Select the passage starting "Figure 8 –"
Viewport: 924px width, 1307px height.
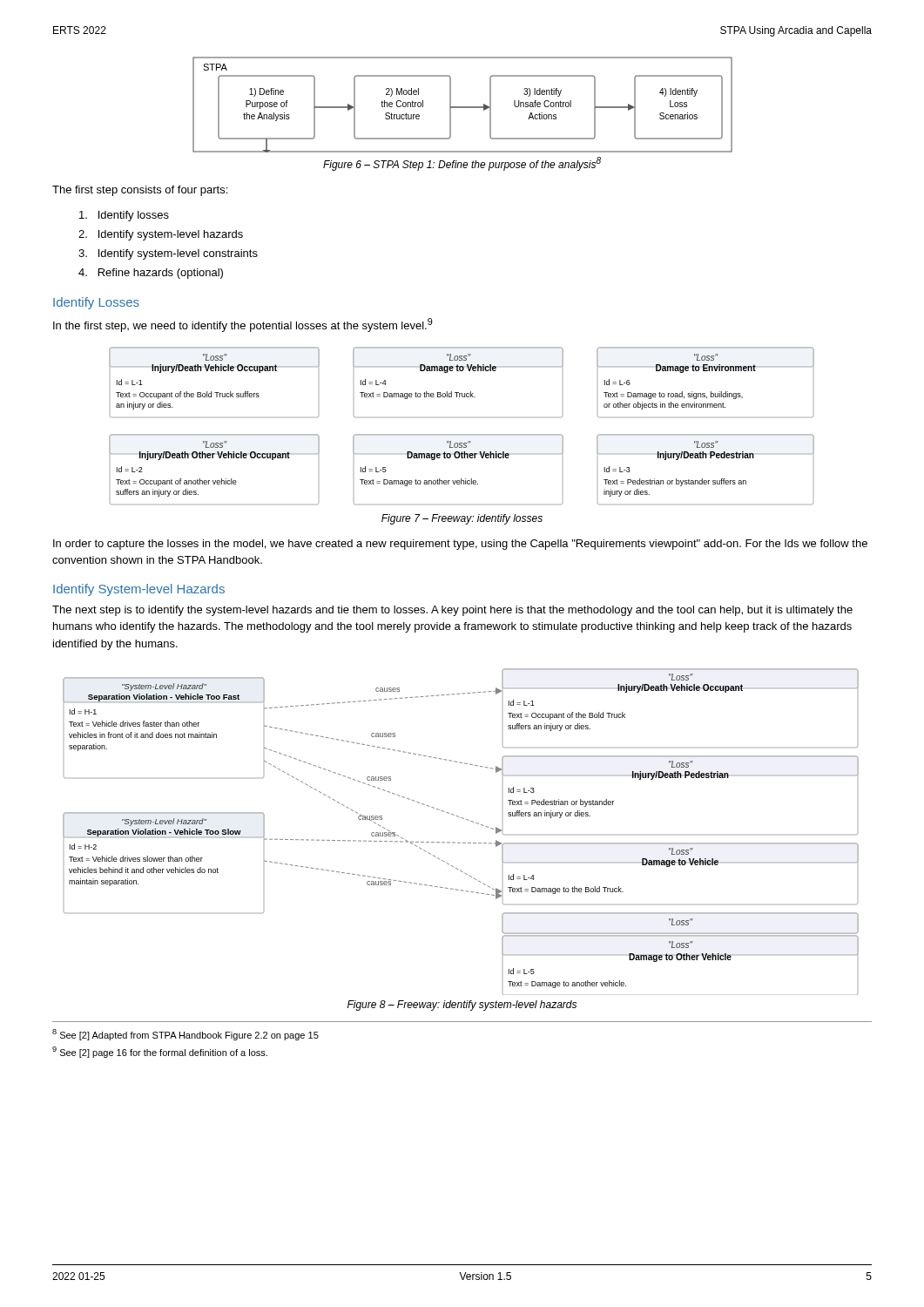(x=462, y=1005)
